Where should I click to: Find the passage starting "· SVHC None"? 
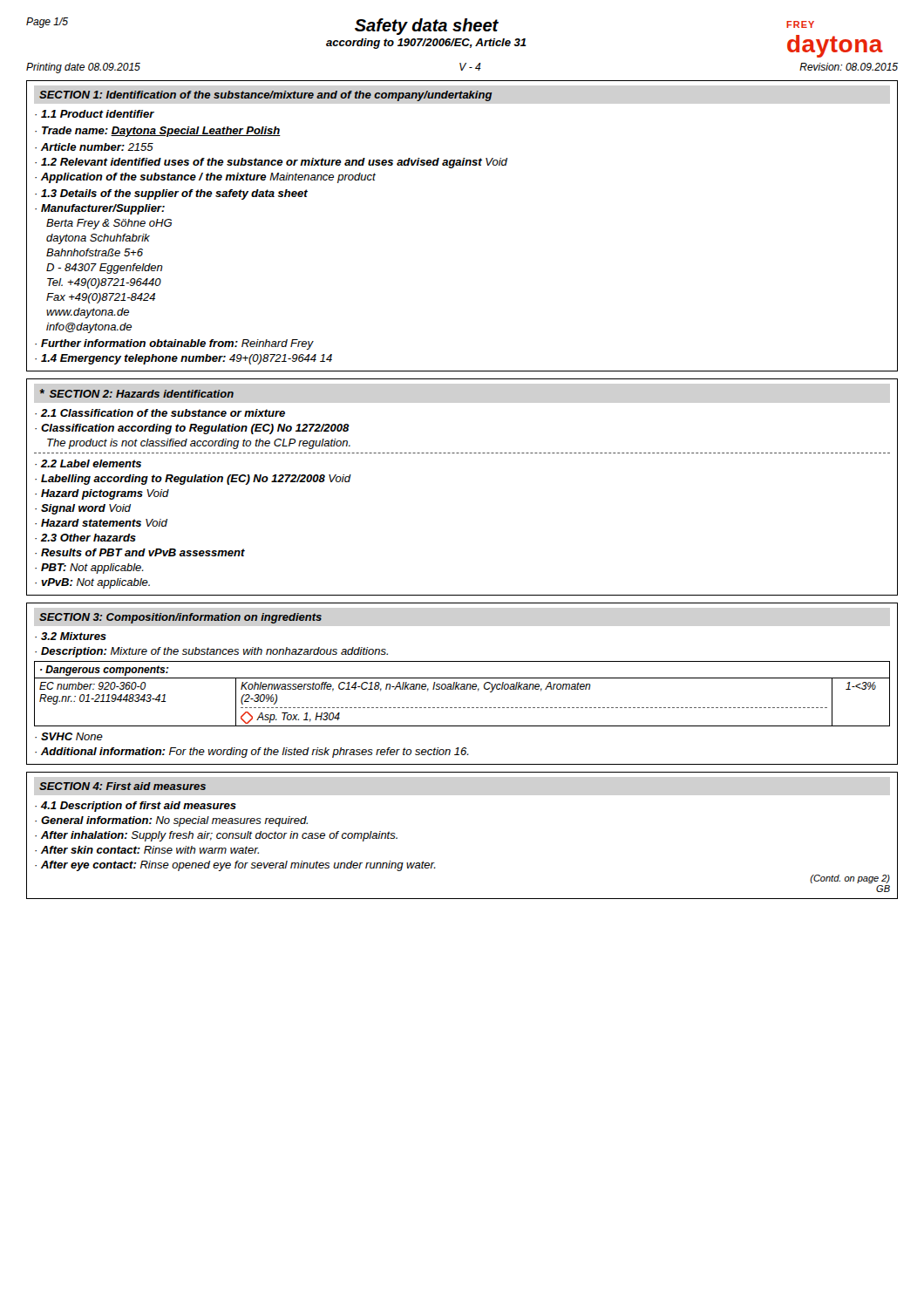pyautogui.click(x=68, y=736)
